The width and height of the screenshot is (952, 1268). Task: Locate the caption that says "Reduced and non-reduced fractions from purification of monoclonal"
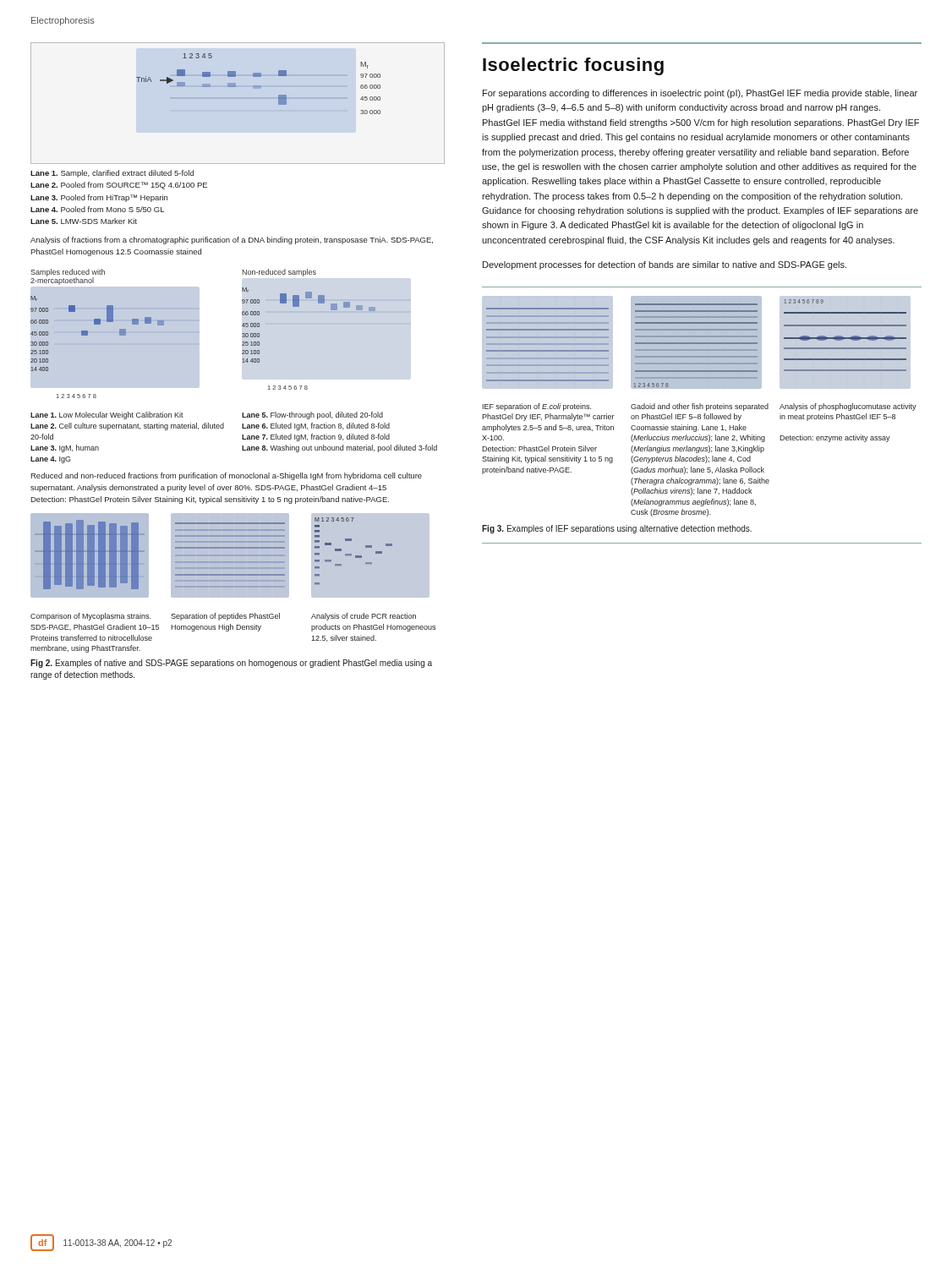tap(226, 487)
